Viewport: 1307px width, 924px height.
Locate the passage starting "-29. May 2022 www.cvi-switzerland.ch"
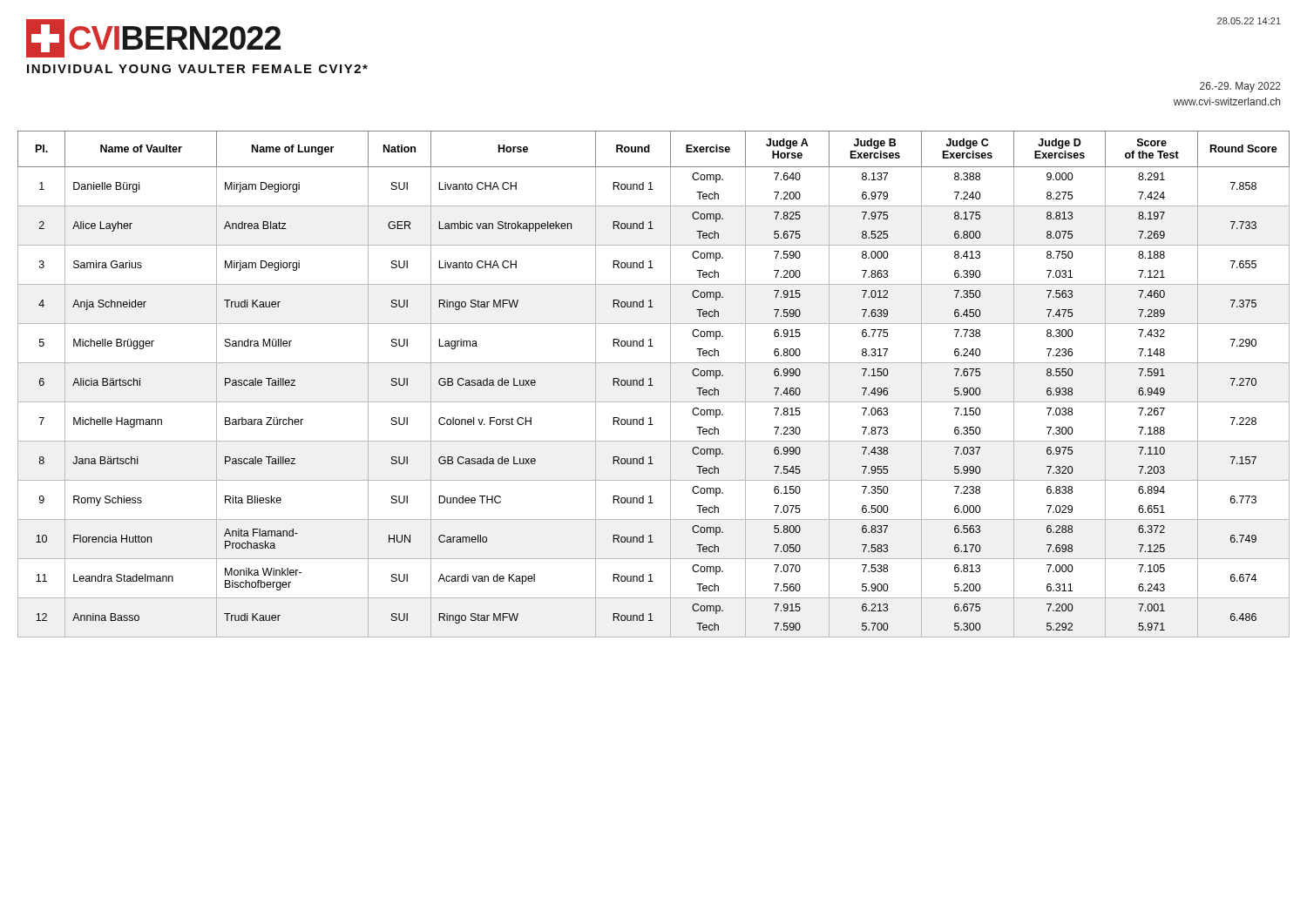click(1227, 94)
